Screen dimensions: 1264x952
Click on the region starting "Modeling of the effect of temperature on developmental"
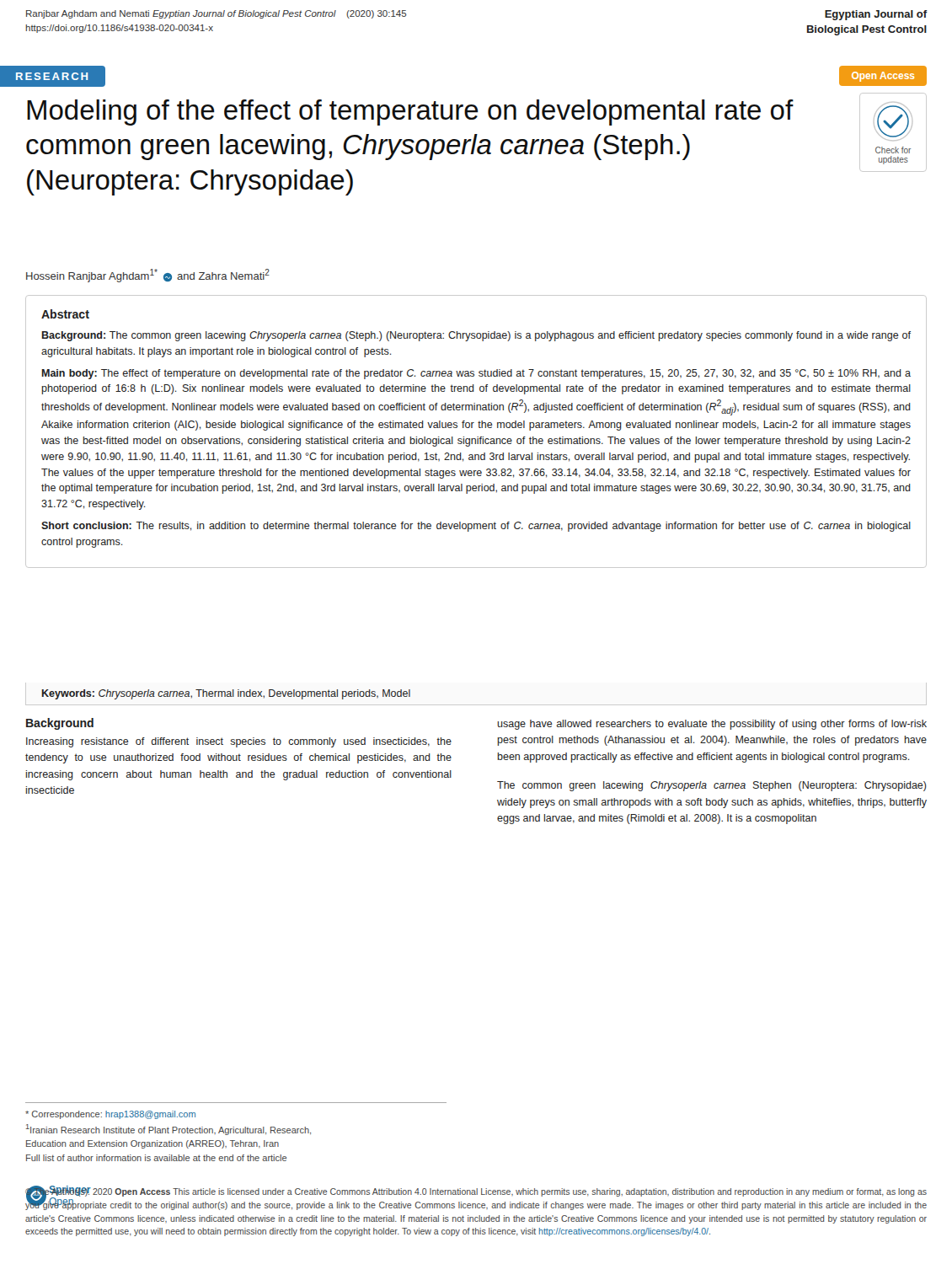point(421,145)
